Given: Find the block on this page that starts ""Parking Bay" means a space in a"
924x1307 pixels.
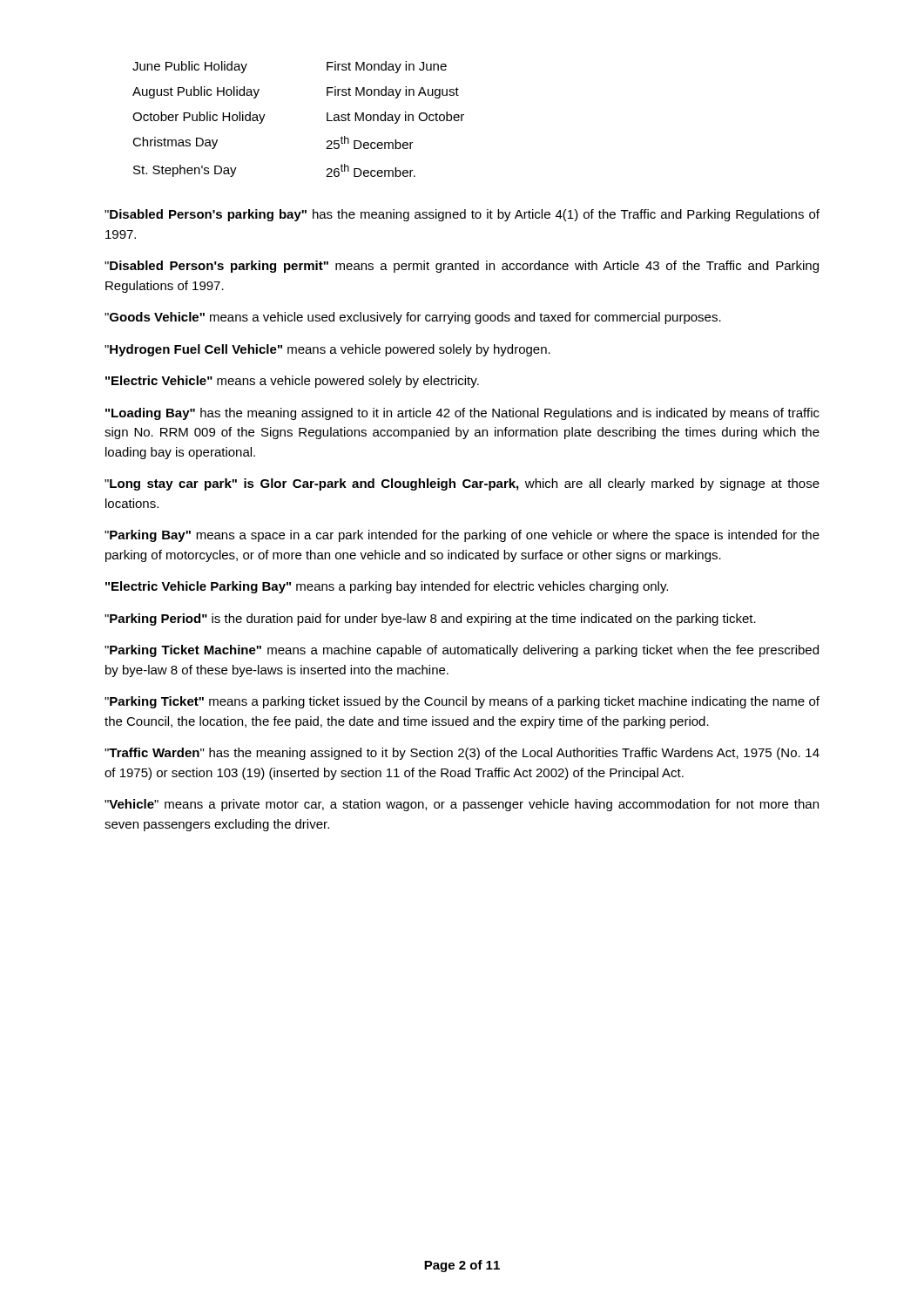Looking at the screenshot, I should click(x=462, y=544).
